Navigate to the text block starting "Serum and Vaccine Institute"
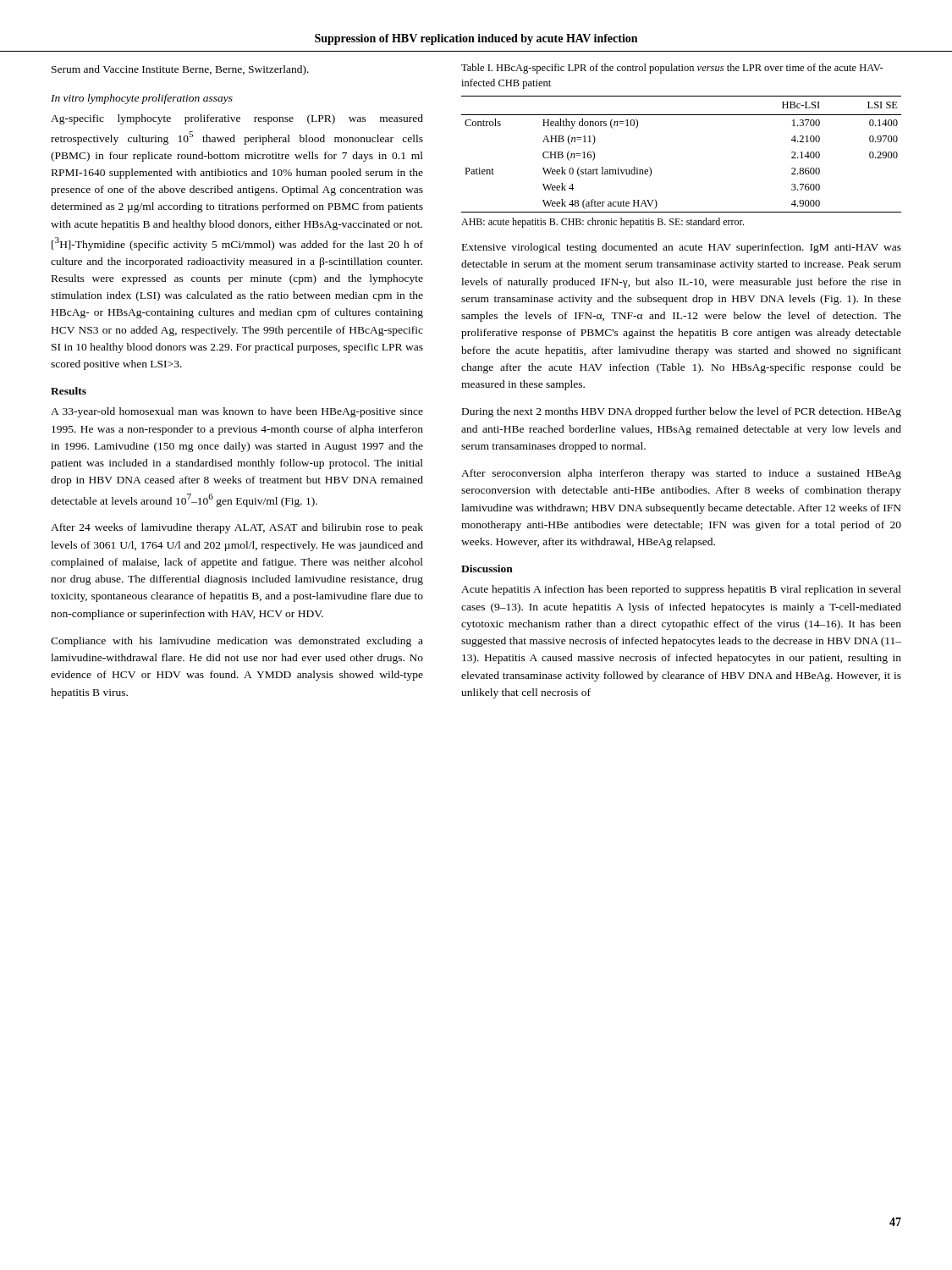 coord(180,69)
